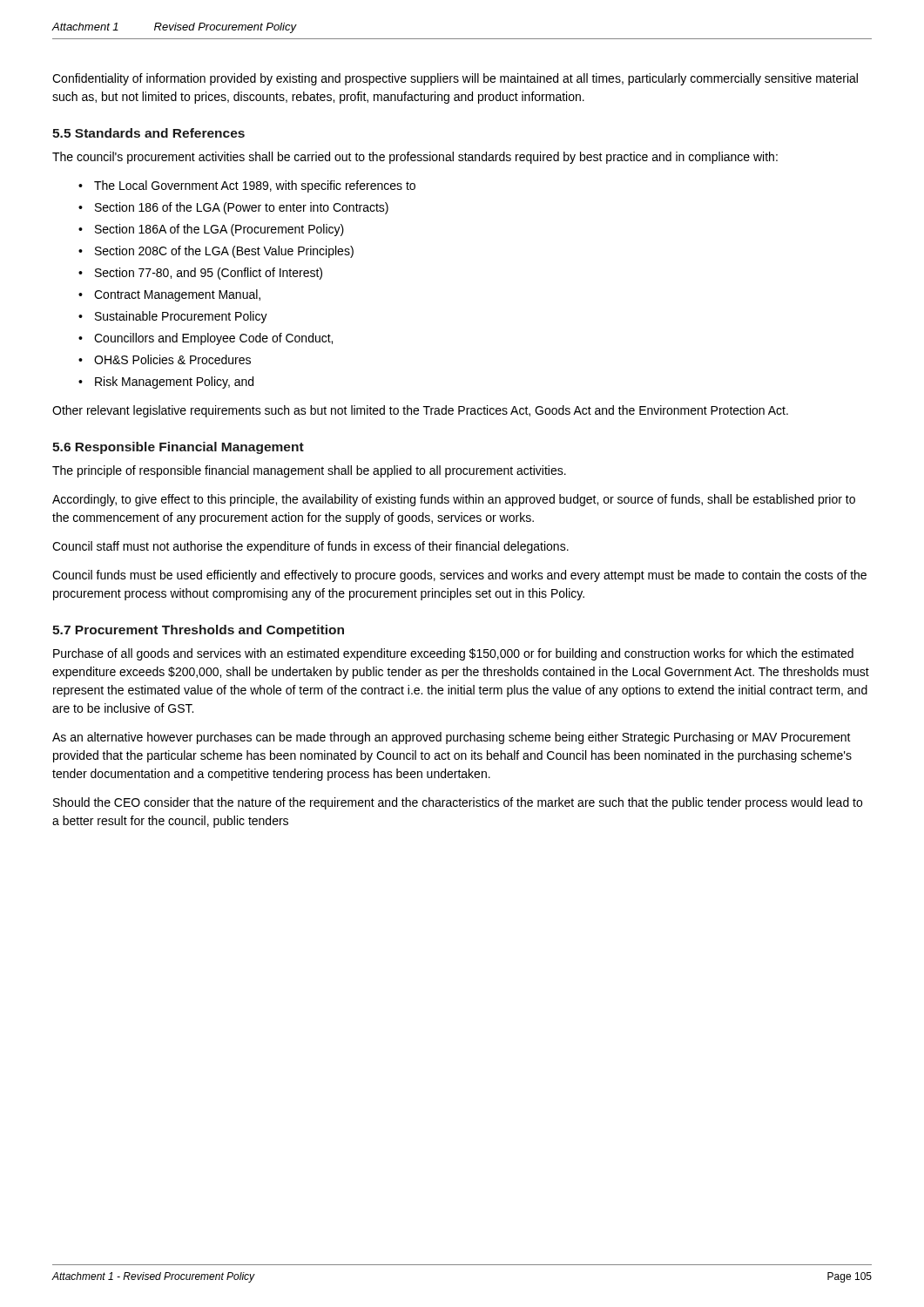Navigate to the passage starting "The council's procurement"
This screenshot has height=1307, width=924.
point(462,157)
